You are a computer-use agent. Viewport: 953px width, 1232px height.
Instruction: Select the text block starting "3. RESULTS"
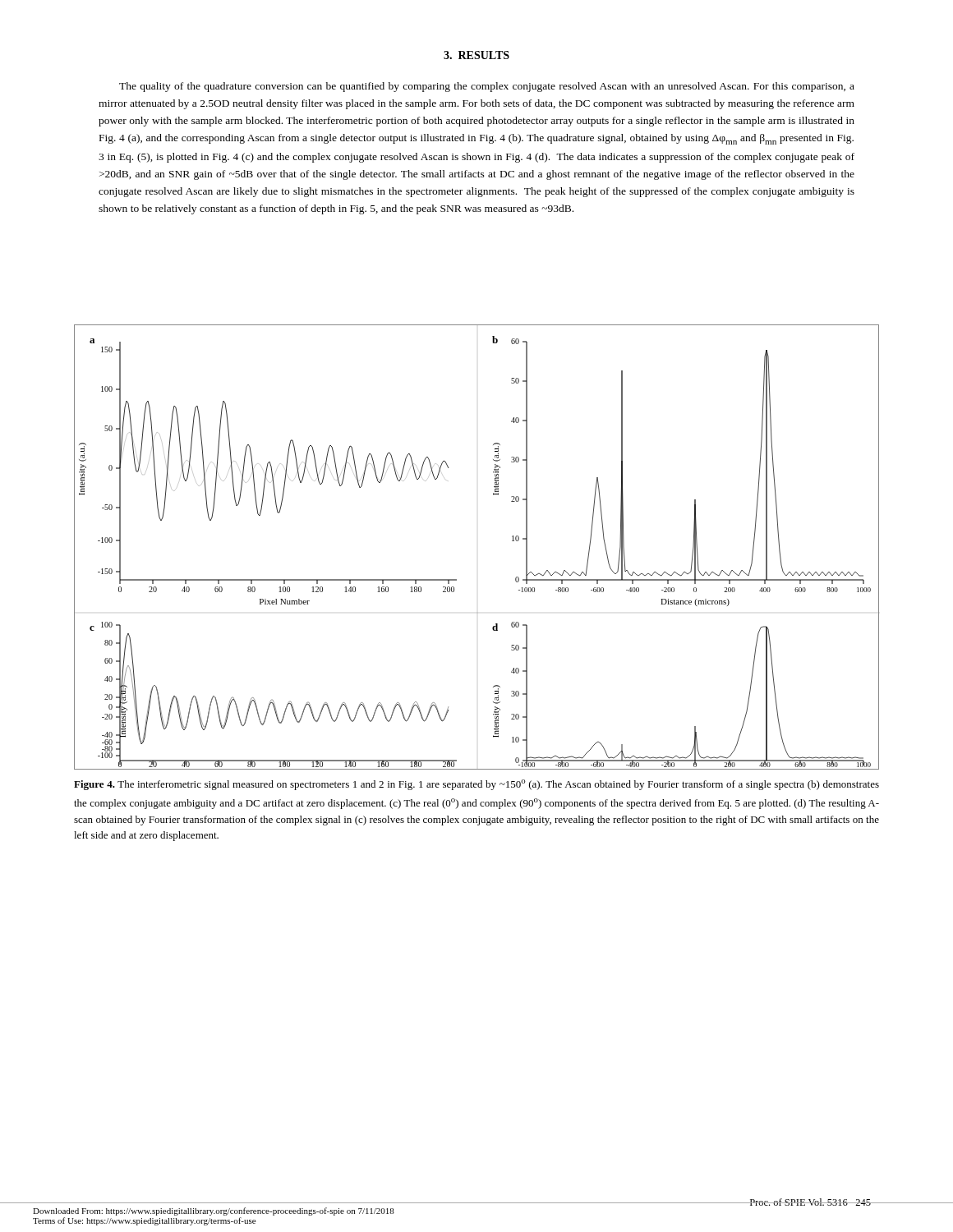[x=476, y=55]
